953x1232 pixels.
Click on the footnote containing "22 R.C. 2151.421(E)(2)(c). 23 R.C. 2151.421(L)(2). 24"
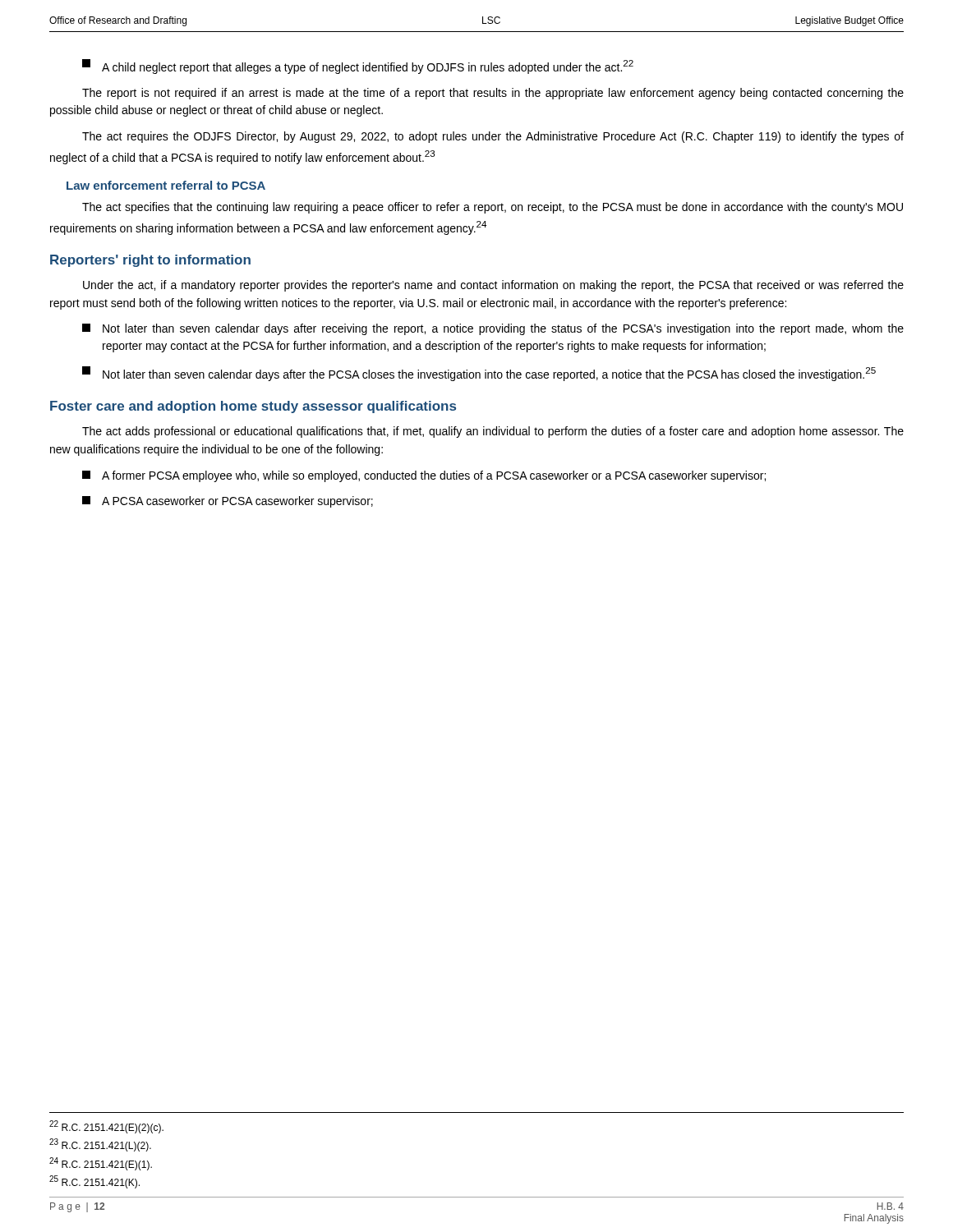[106, 1127]
